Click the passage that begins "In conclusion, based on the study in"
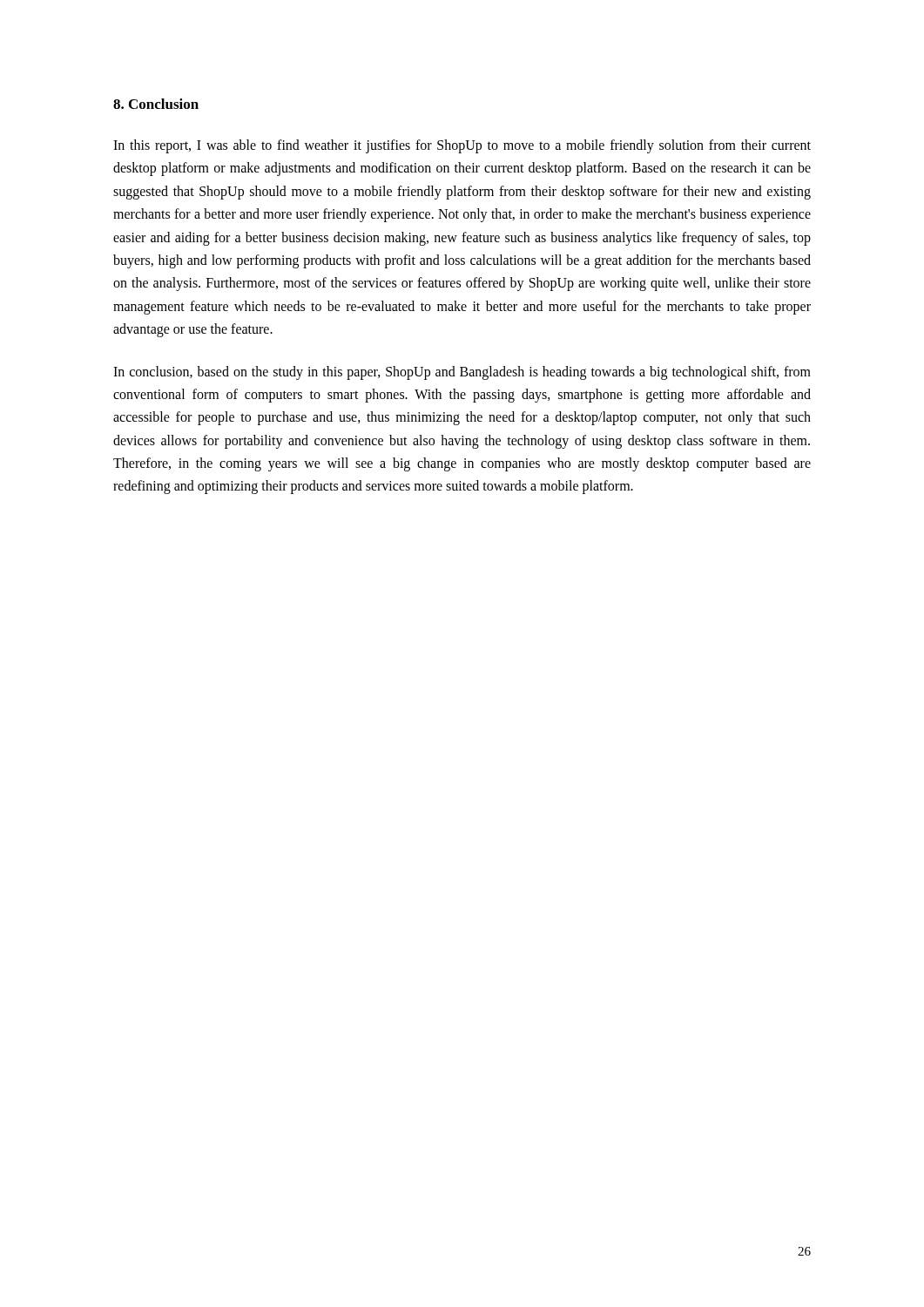 (x=462, y=429)
